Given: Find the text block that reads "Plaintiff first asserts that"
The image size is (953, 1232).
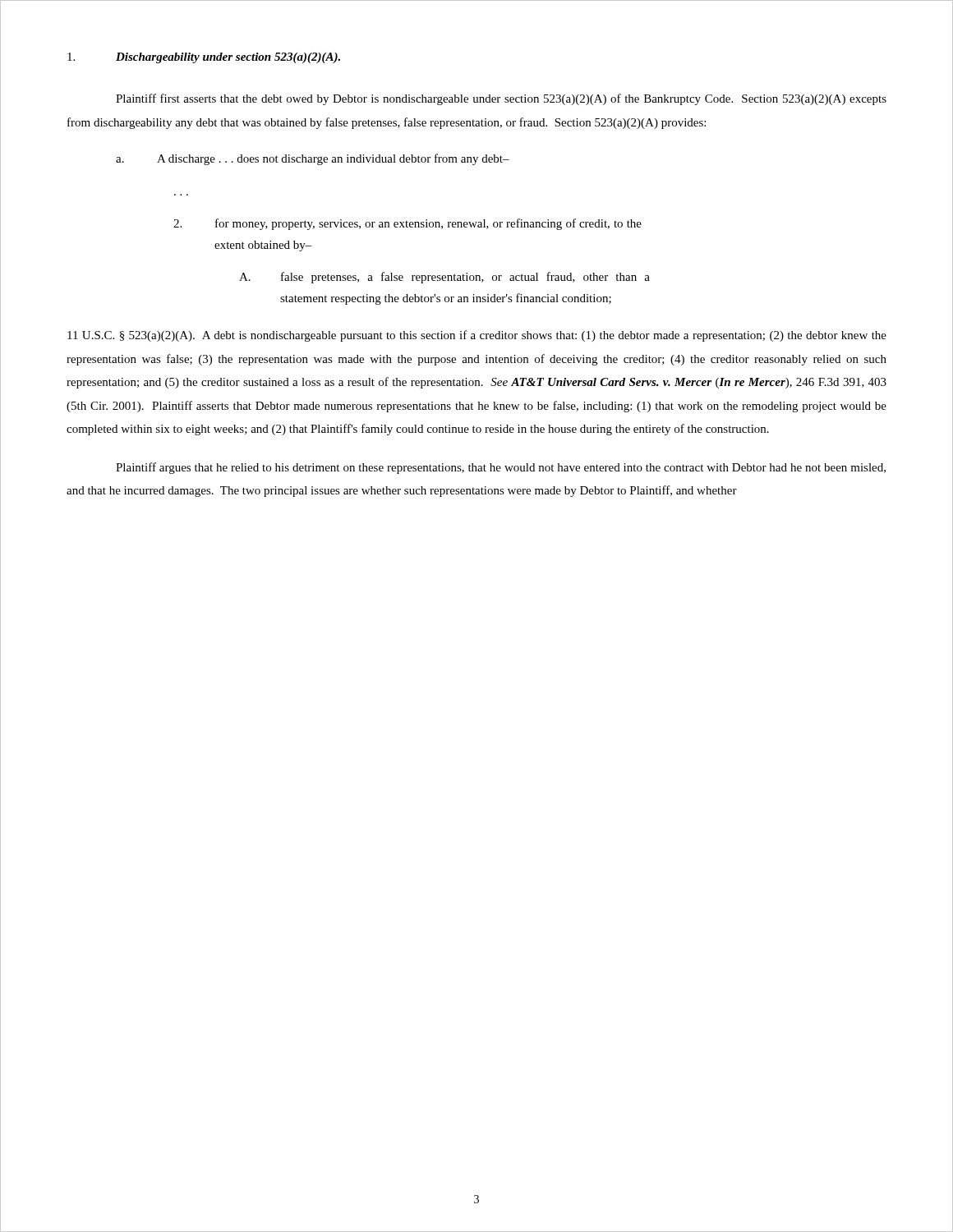Looking at the screenshot, I should (x=476, y=110).
